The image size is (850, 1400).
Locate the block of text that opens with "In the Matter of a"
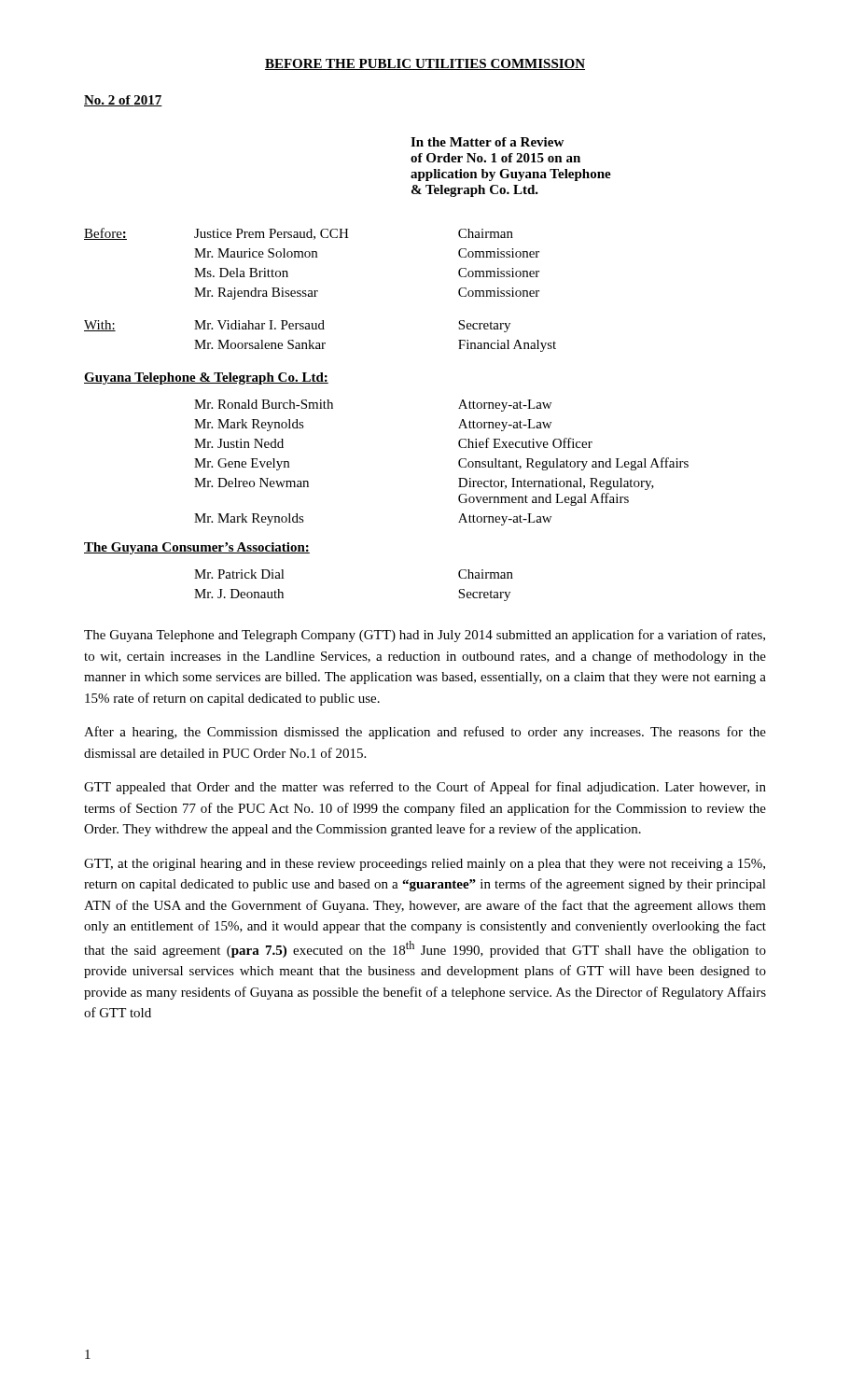click(511, 166)
